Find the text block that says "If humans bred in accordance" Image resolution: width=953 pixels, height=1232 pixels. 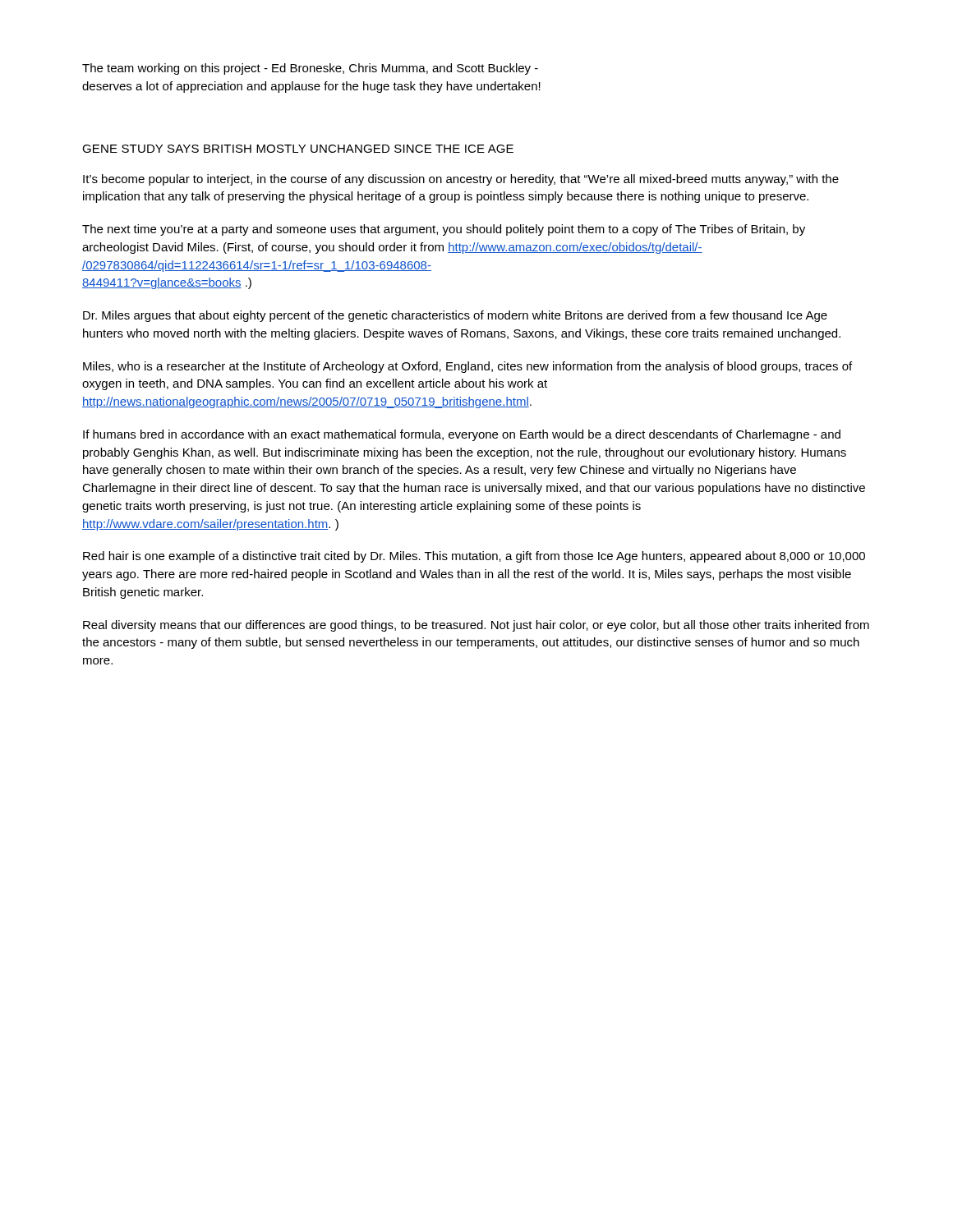coord(474,479)
